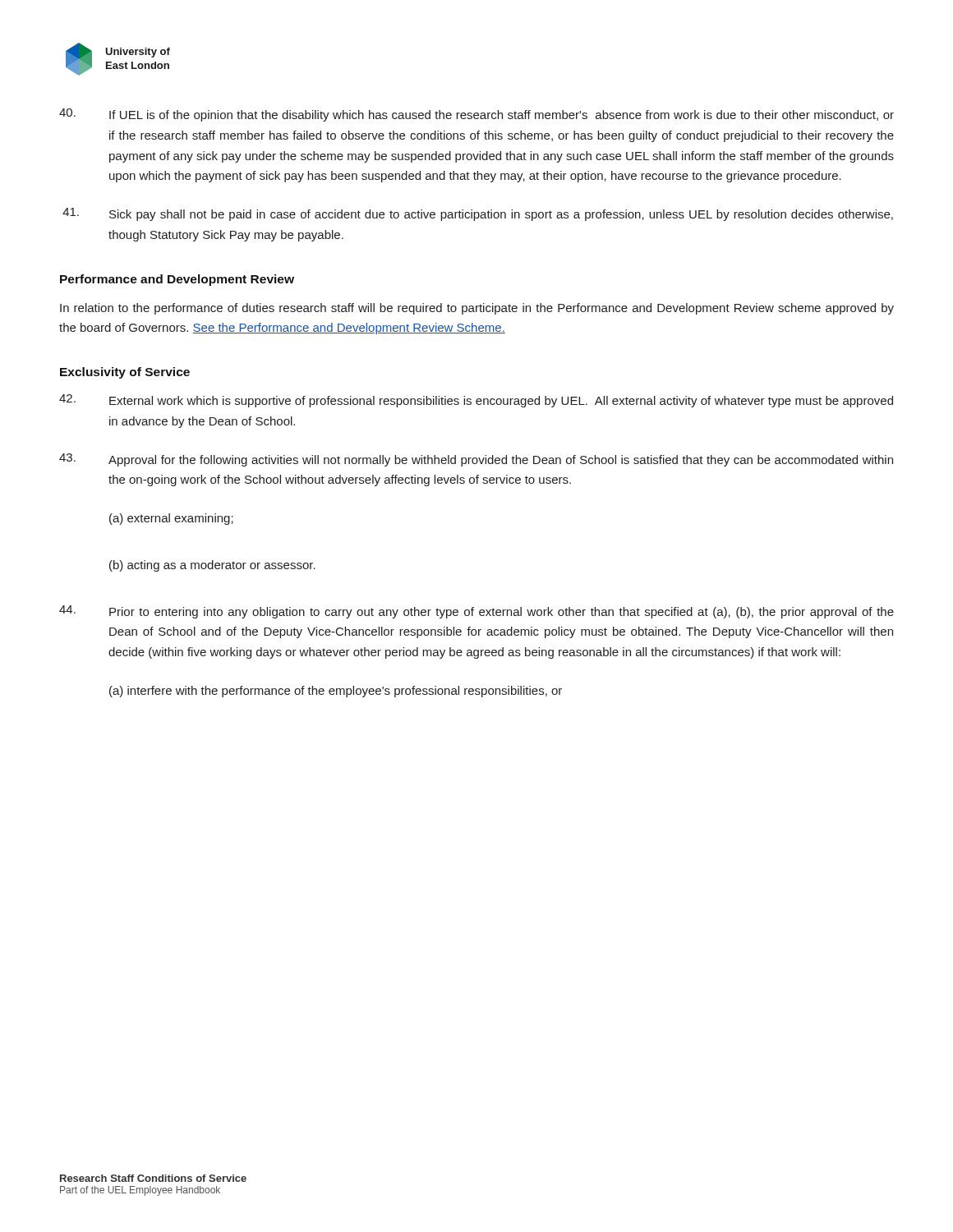Navigate to the region starting "41. Sick pay shall not"
The width and height of the screenshot is (953, 1232).
[x=476, y=225]
